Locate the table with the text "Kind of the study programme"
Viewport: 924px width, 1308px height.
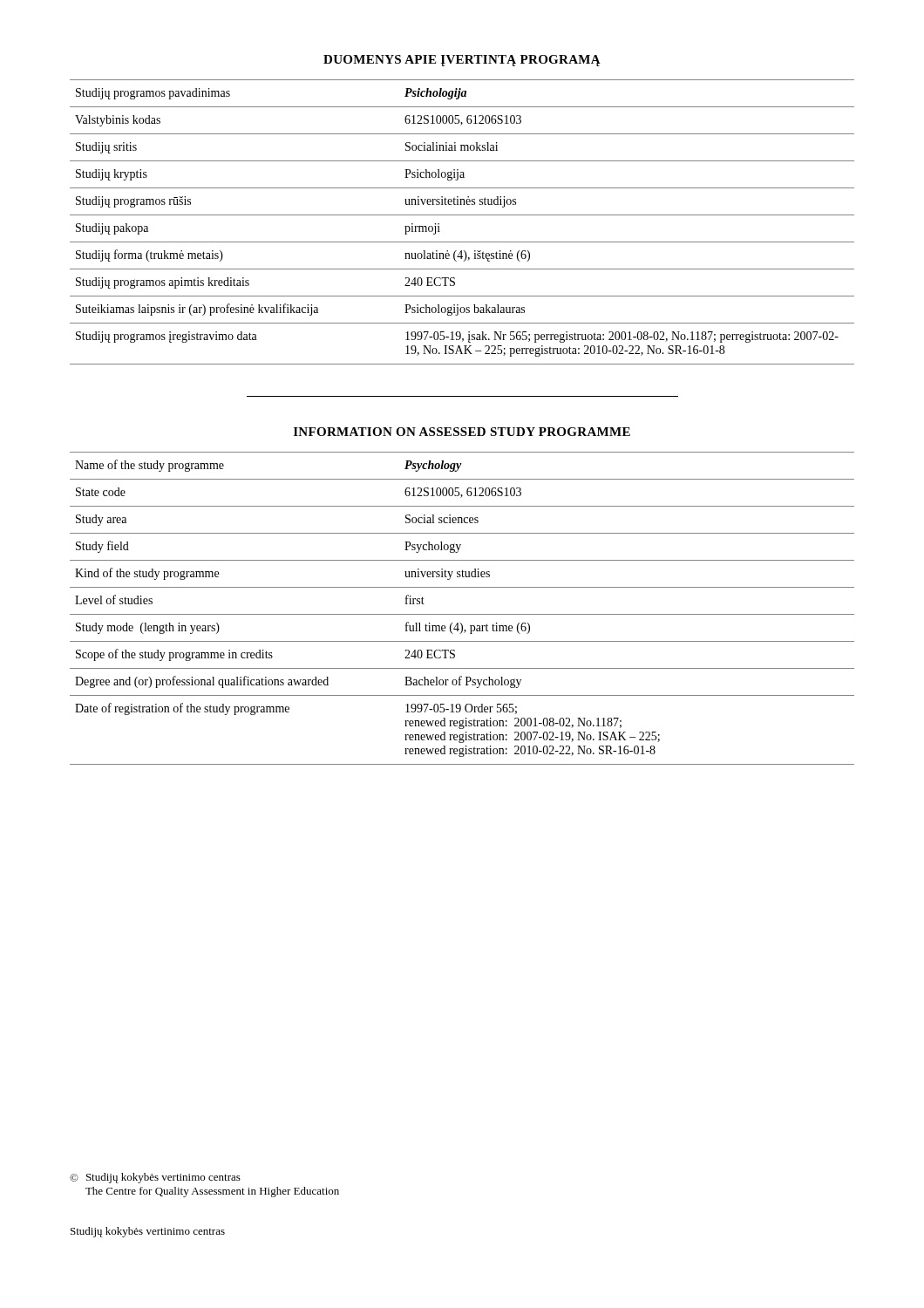pos(462,608)
